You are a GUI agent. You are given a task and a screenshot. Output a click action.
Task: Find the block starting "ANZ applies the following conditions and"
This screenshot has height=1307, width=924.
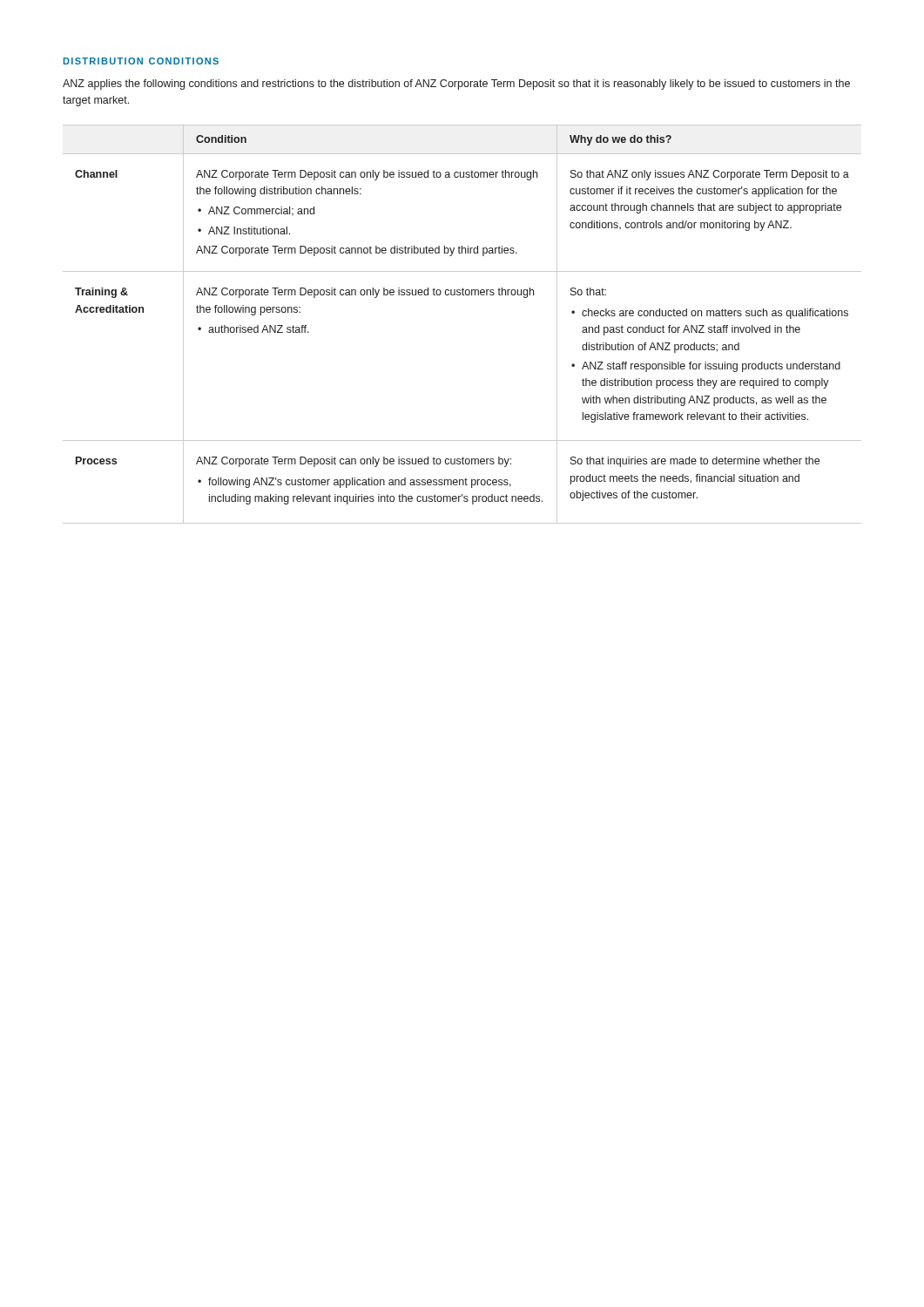click(x=462, y=92)
